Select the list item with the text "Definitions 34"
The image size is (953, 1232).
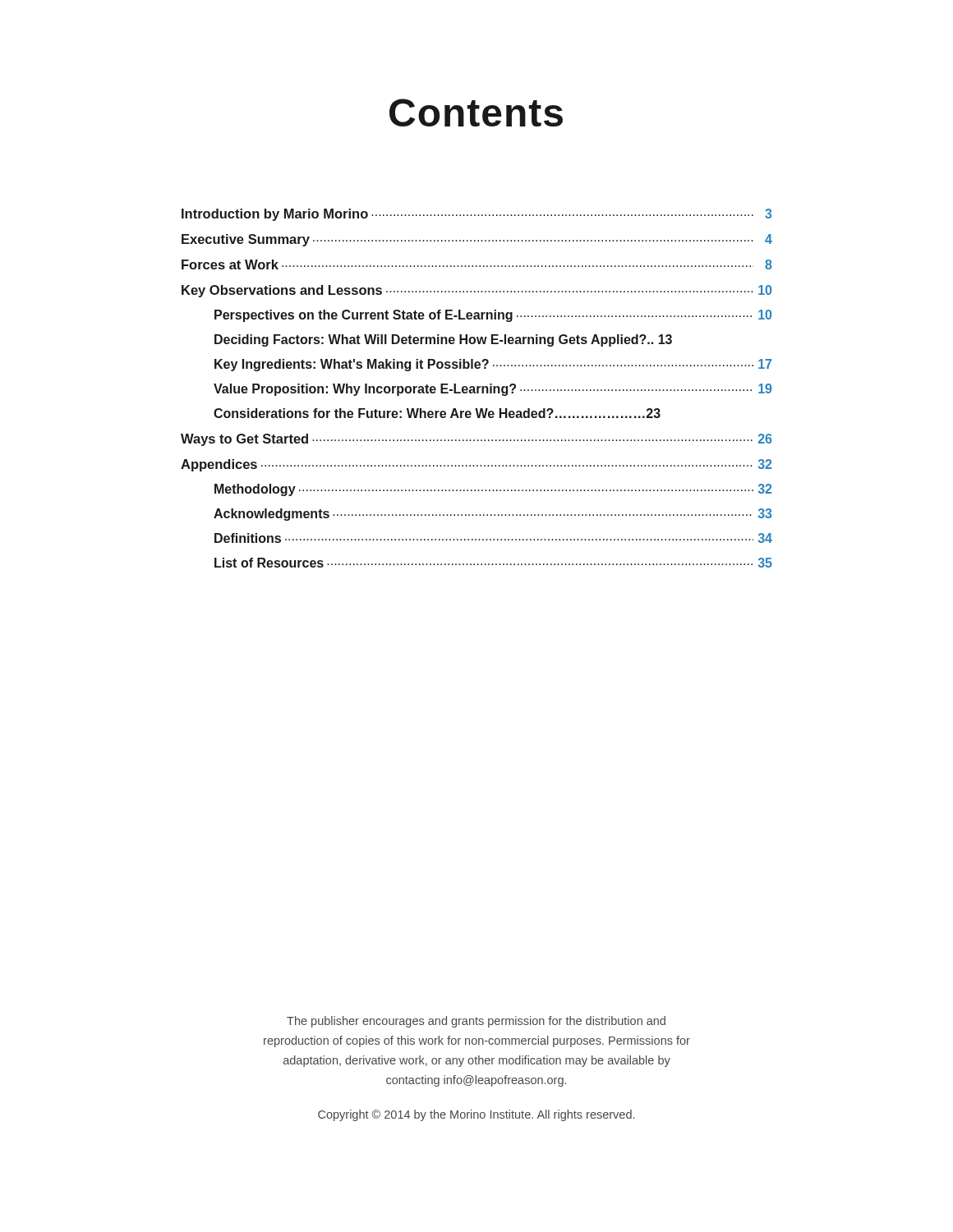tap(476, 538)
